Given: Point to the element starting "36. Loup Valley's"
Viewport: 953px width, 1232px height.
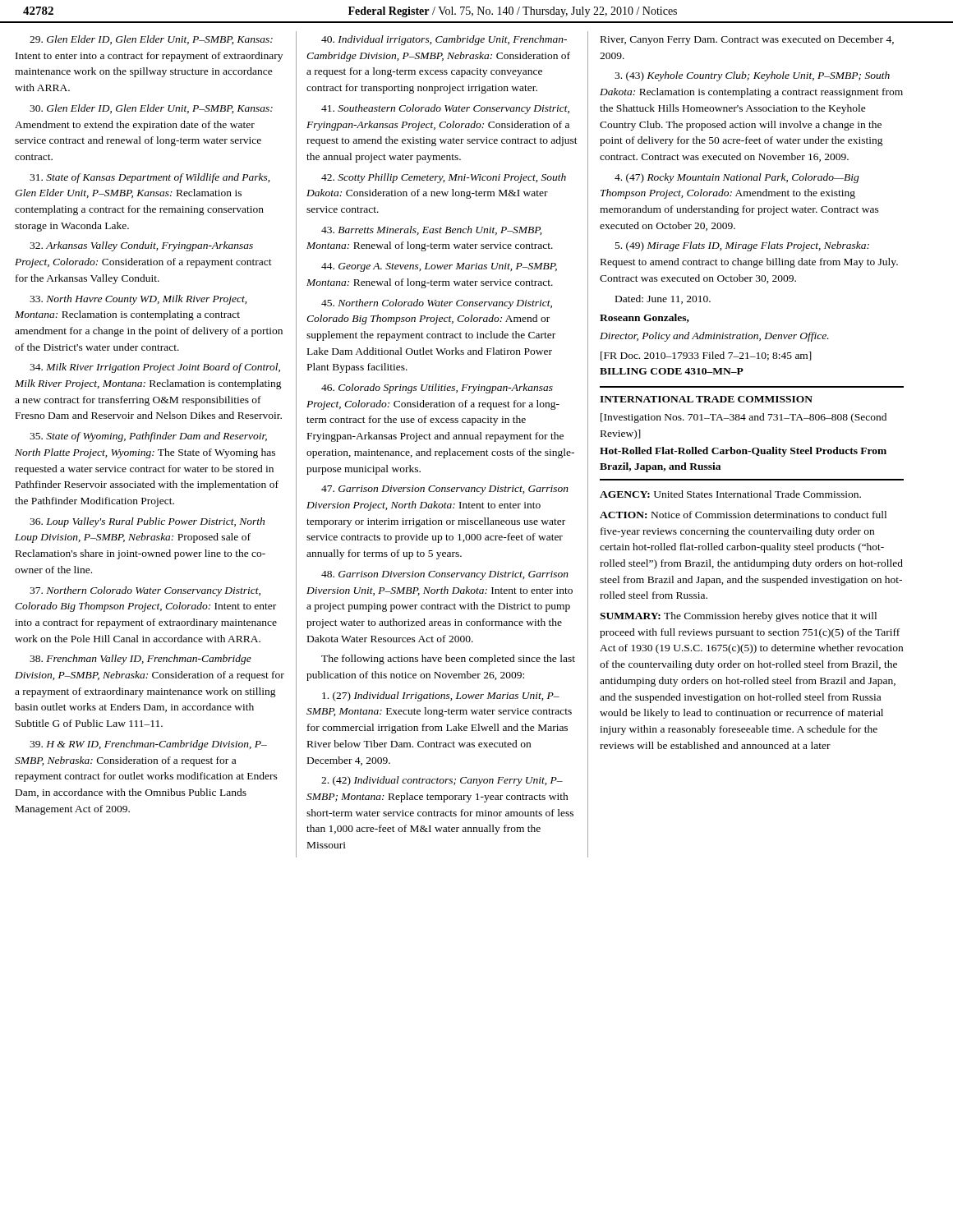Looking at the screenshot, I should tap(140, 545).
